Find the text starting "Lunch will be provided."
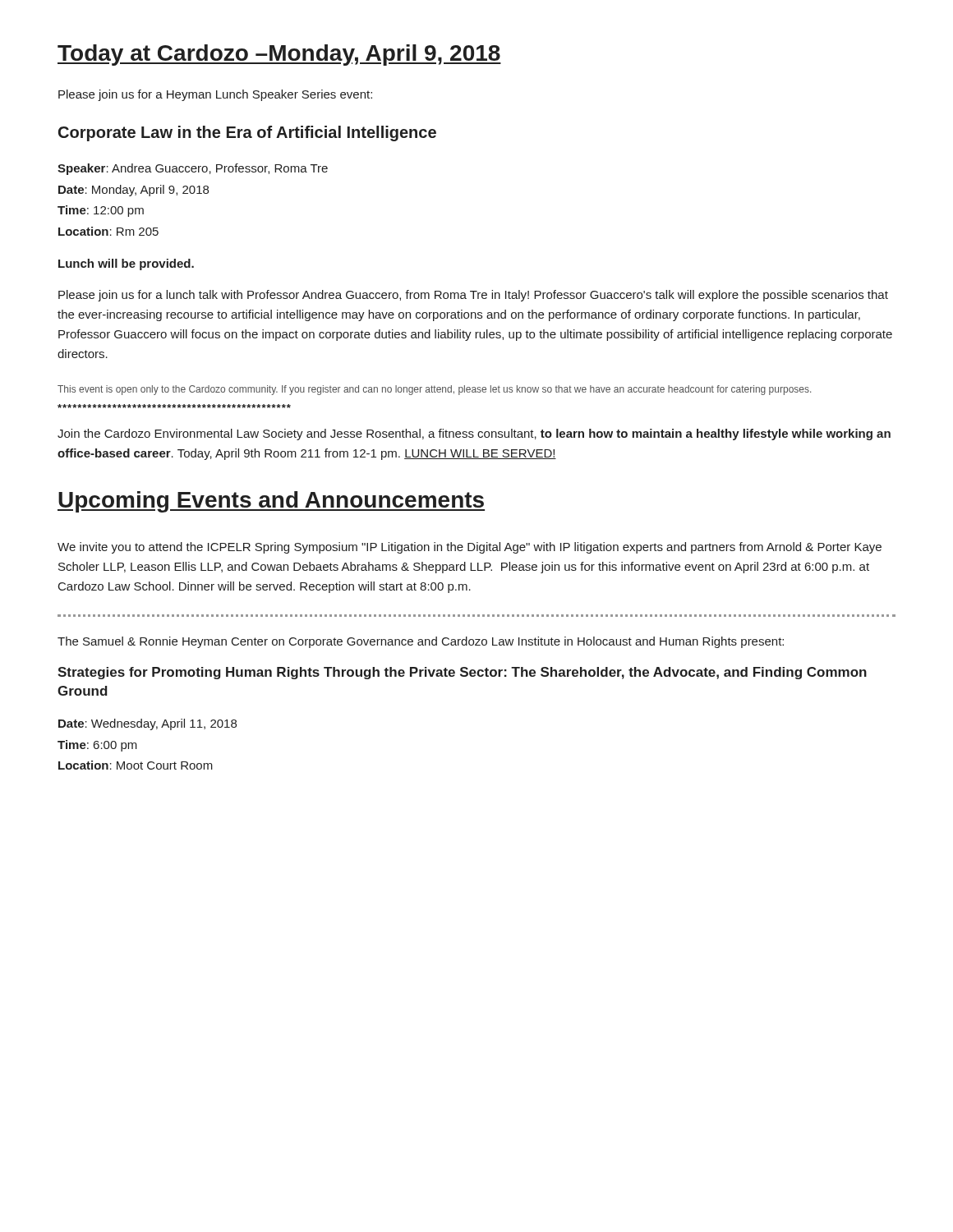The height and width of the screenshot is (1232, 953). pyautogui.click(x=126, y=264)
